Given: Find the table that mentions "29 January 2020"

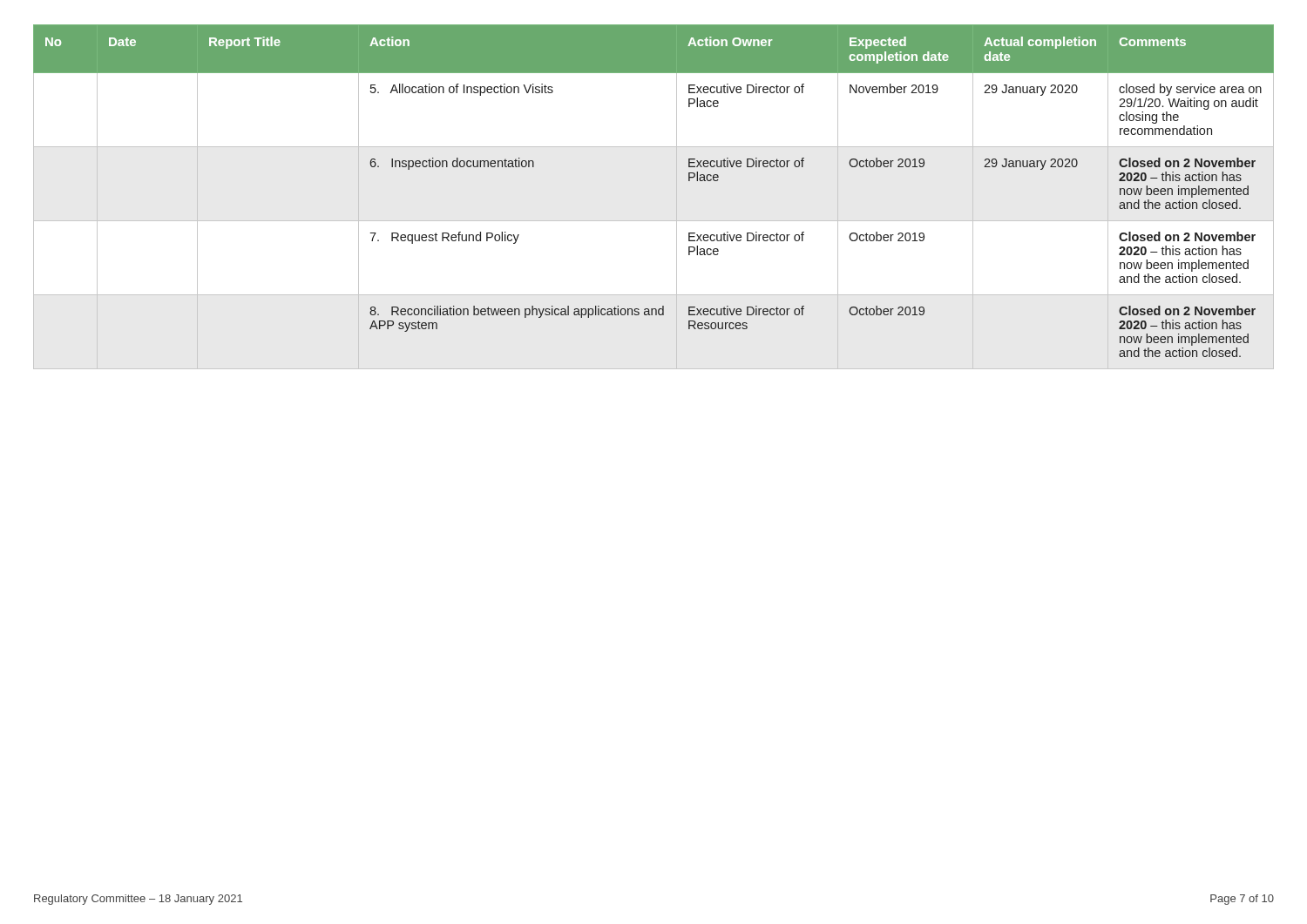Looking at the screenshot, I should click(654, 197).
